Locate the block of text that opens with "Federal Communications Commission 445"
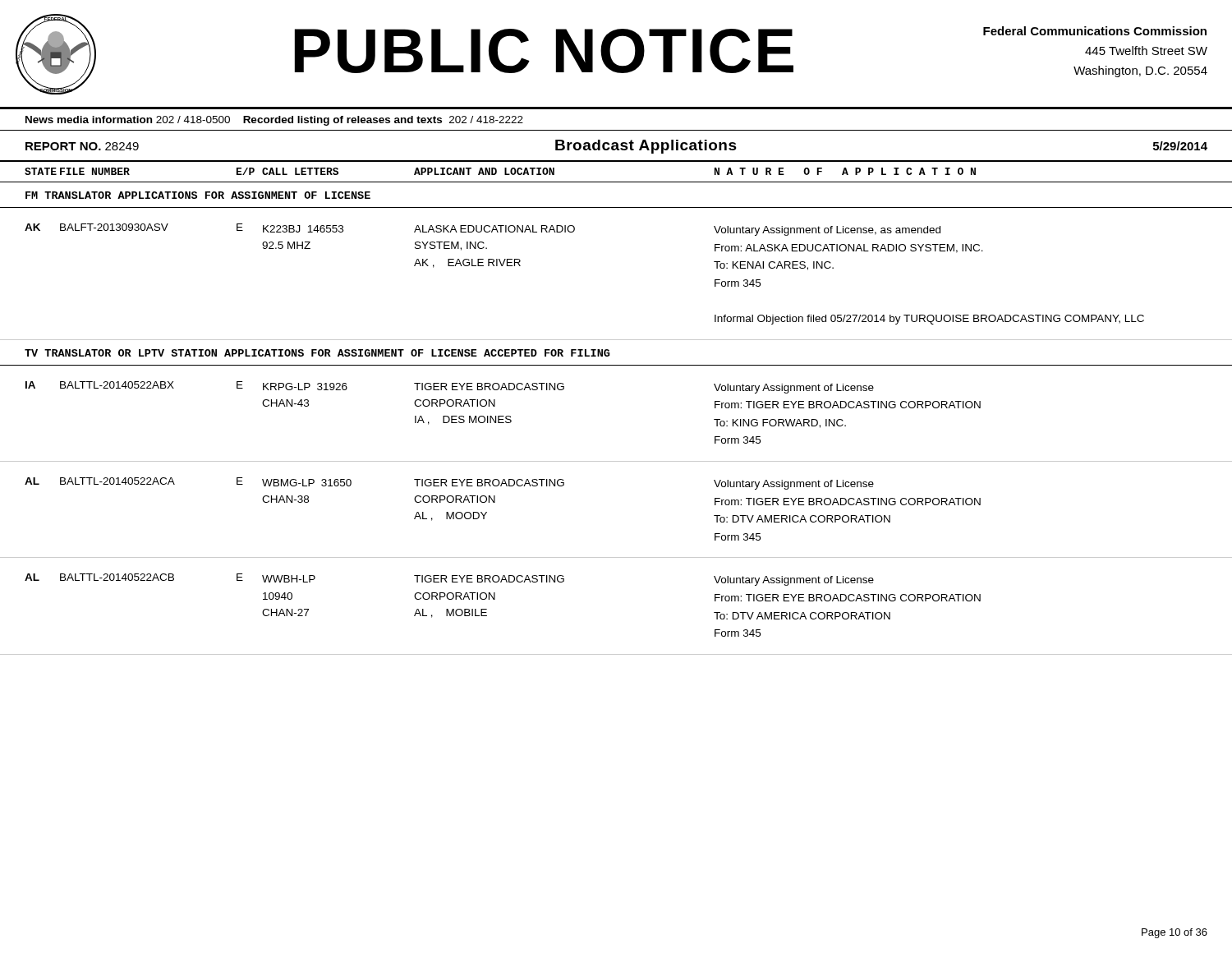 click(x=1095, y=51)
